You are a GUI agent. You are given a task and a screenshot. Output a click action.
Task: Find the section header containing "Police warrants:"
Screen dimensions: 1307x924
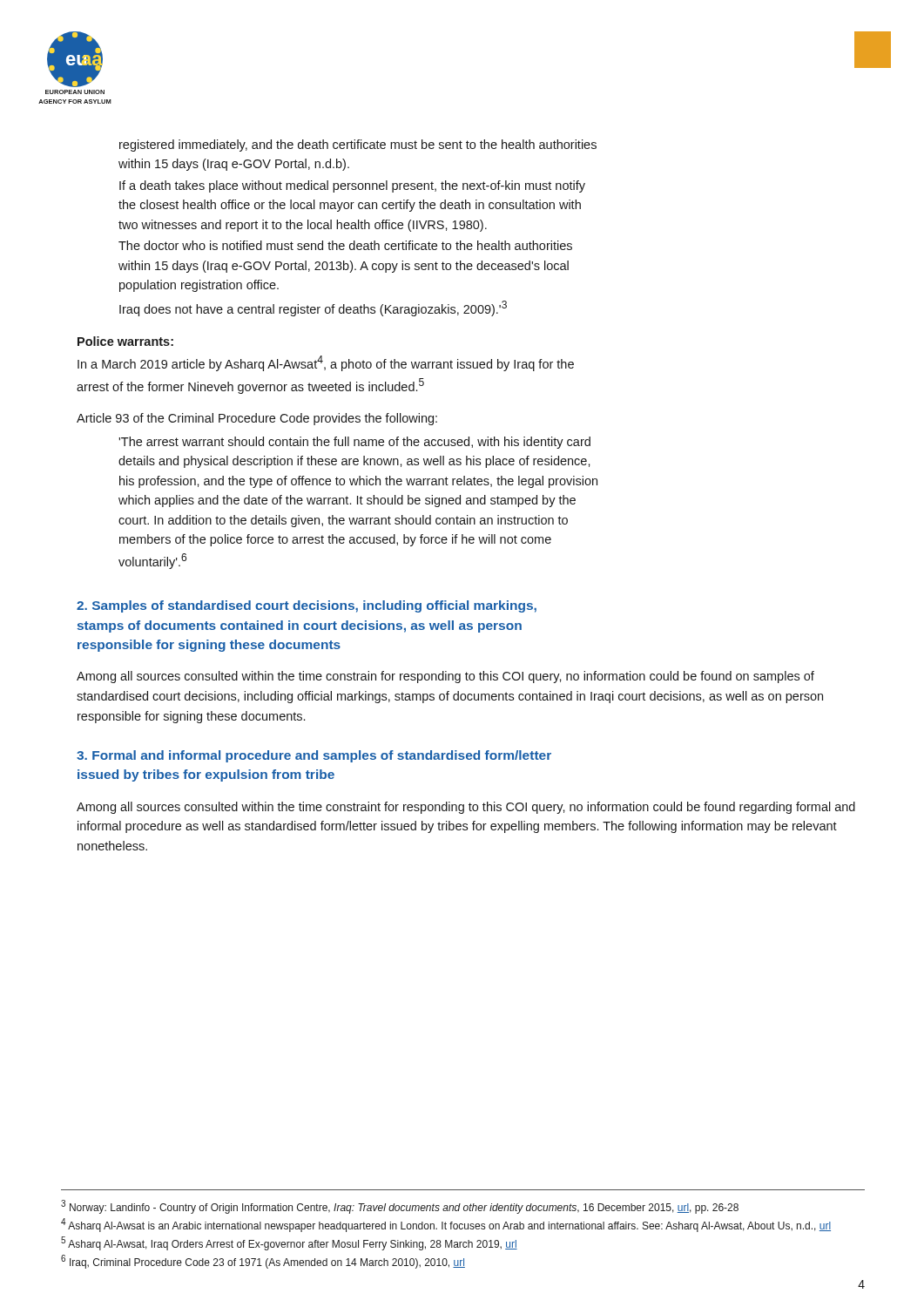pos(125,342)
